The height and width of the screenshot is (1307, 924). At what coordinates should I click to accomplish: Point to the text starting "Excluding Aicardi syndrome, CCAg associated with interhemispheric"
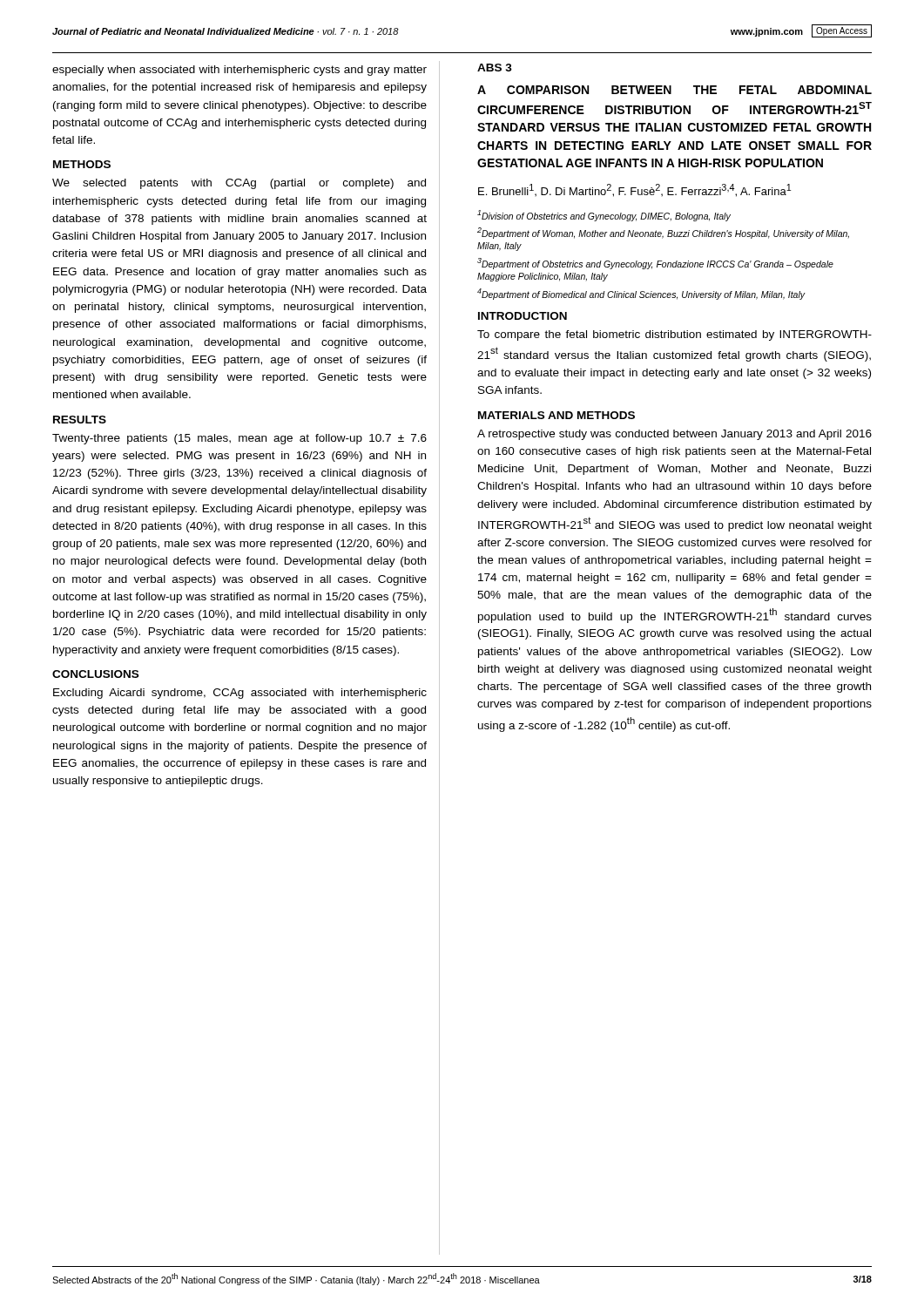pos(240,737)
